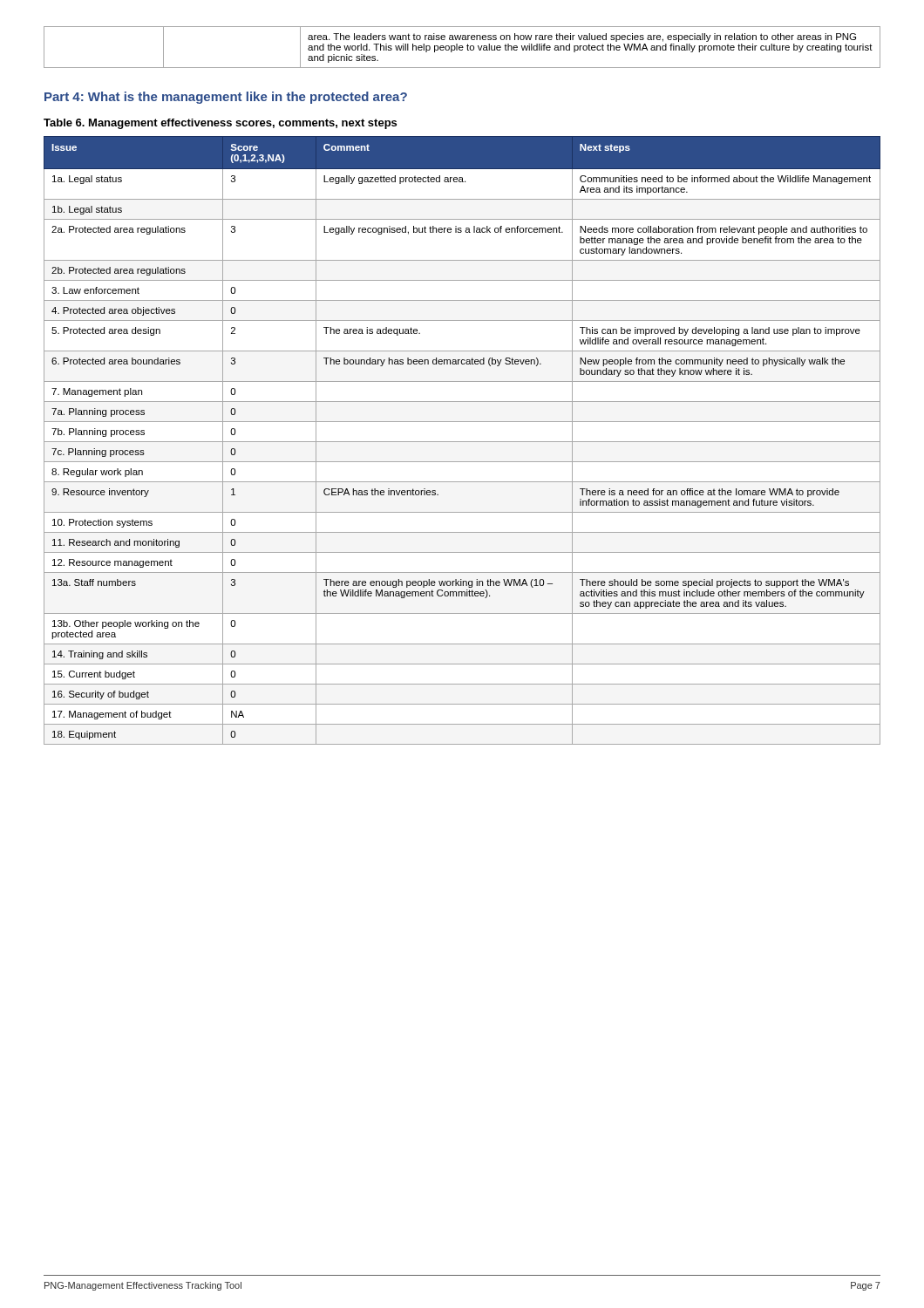The height and width of the screenshot is (1308, 924).
Task: Locate the section header that opens with "Part 4: What"
Action: [226, 96]
